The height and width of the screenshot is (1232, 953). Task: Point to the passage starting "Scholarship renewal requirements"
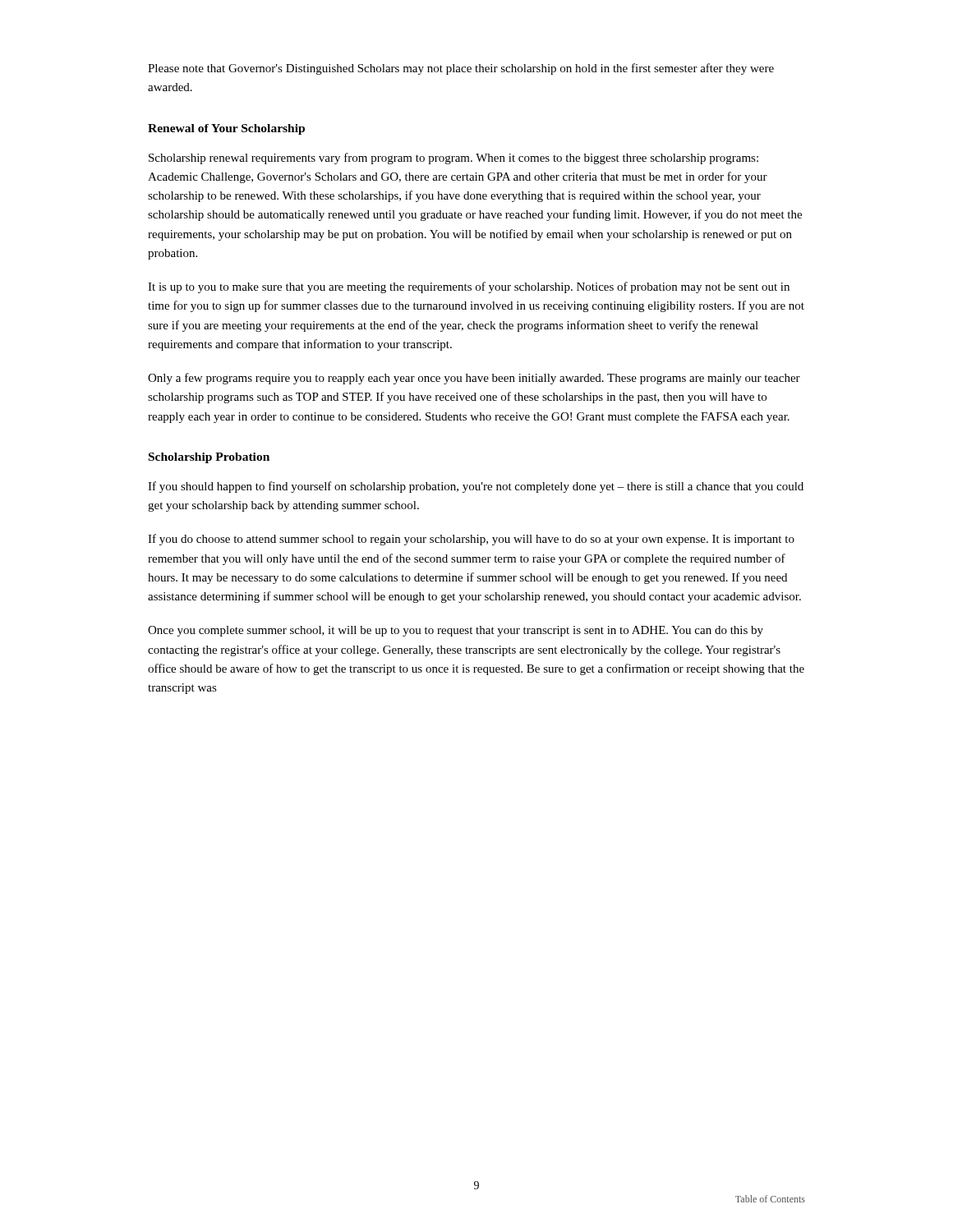[475, 205]
